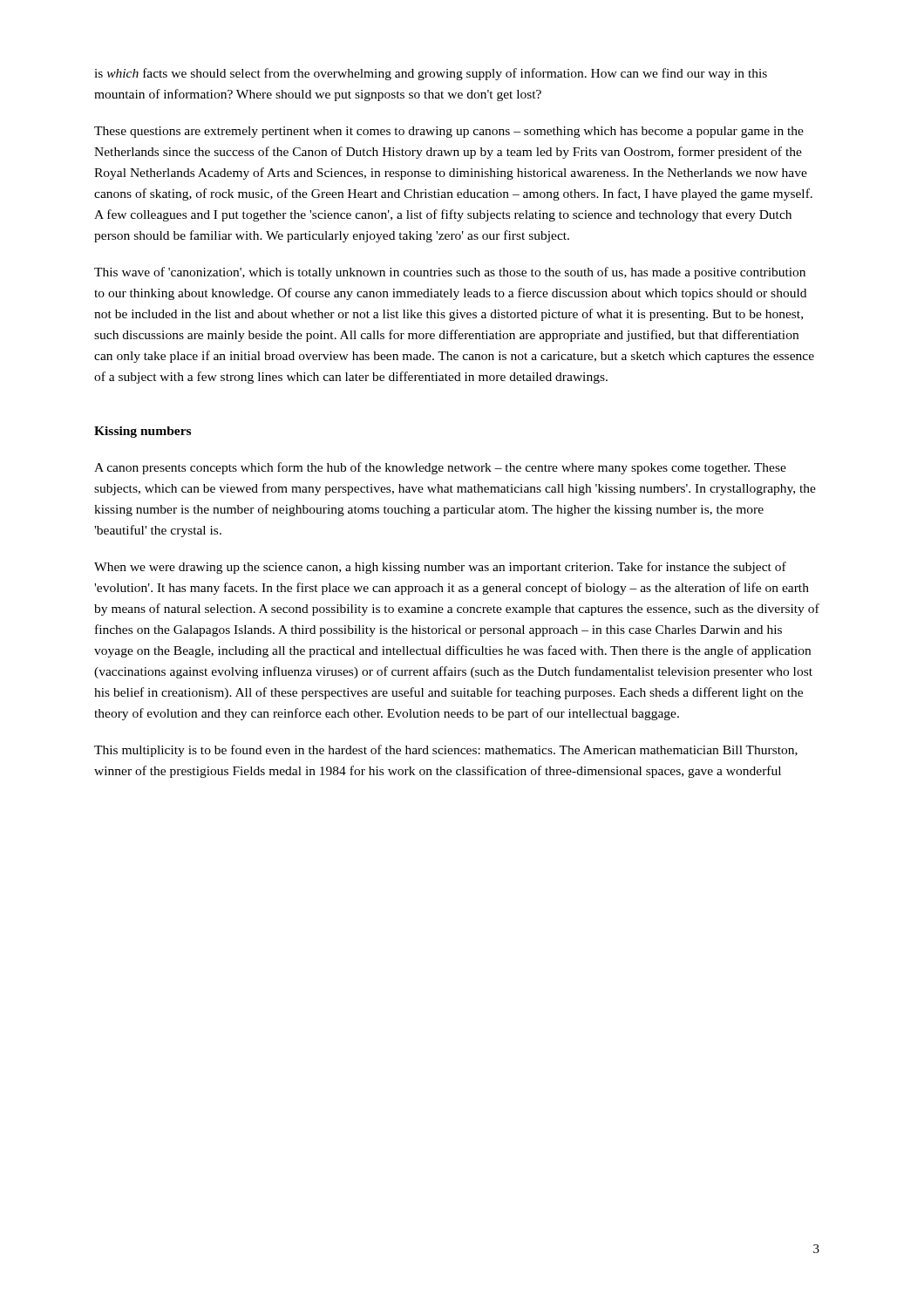This screenshot has width=924, height=1308.
Task: Find the block on this page that starts "When we were drawing up the science"
Action: (x=457, y=640)
